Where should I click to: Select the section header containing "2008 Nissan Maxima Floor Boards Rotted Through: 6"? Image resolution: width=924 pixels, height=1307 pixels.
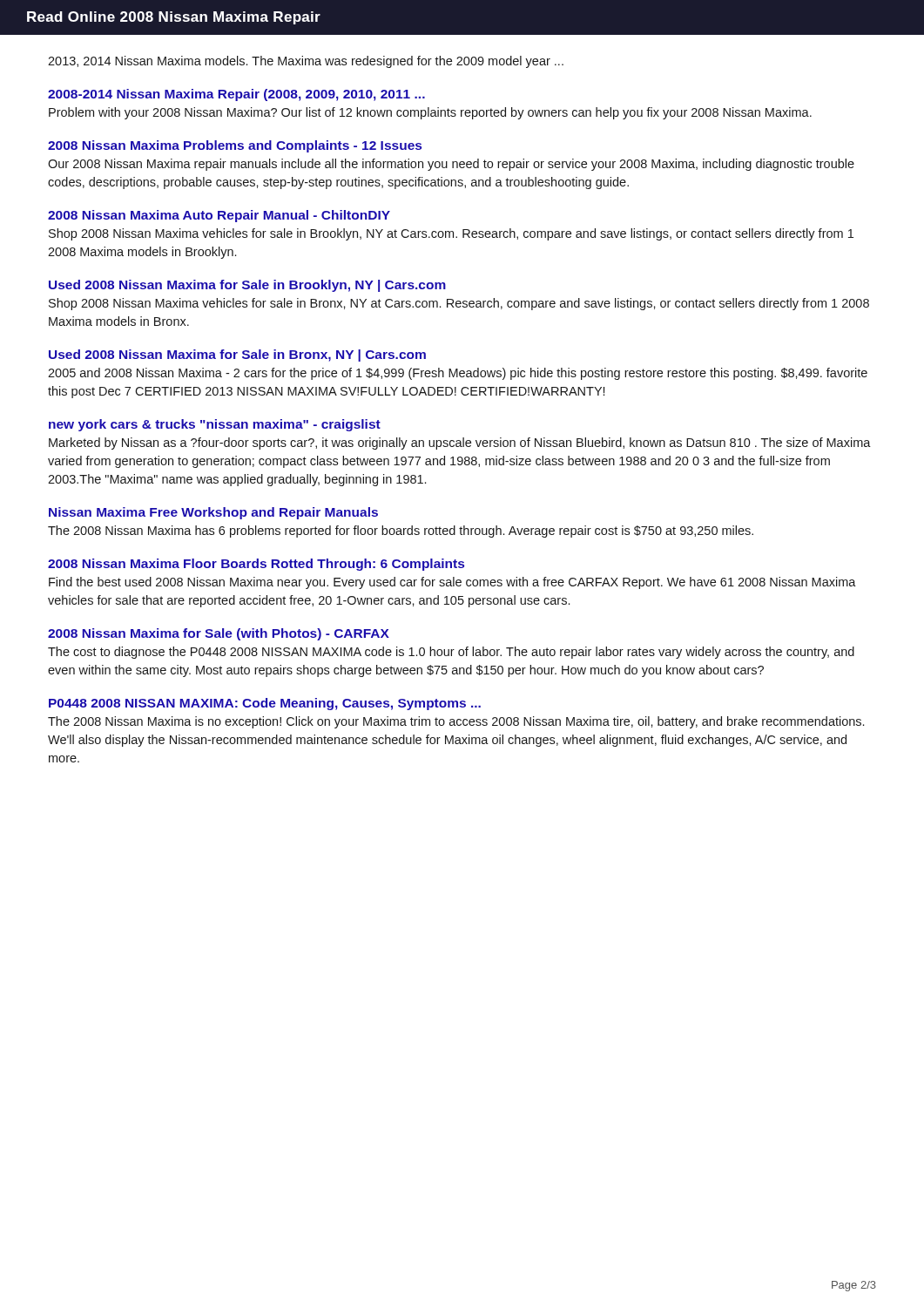462,583
